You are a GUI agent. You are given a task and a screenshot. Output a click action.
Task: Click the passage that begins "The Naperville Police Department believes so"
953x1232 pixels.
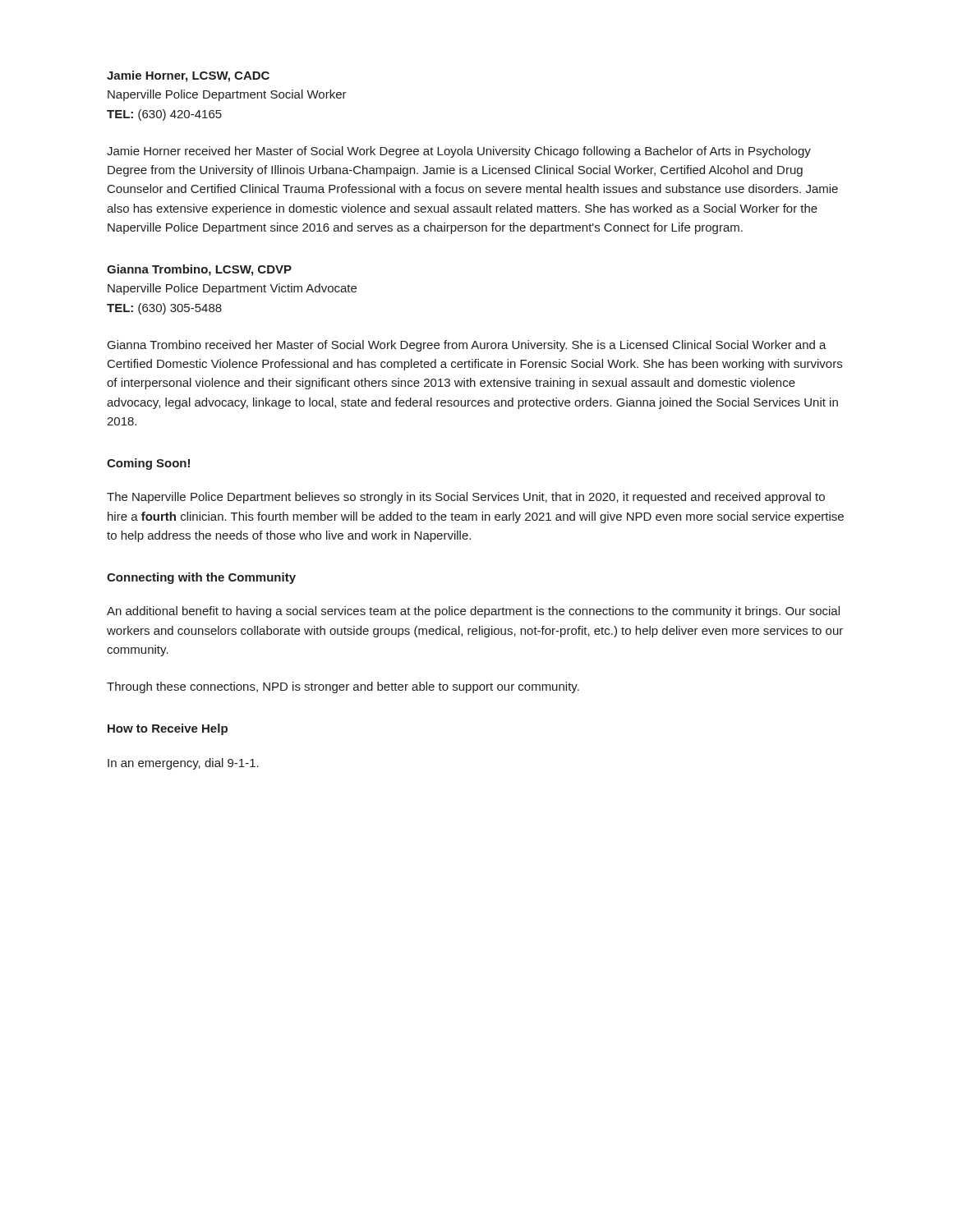[x=476, y=516]
